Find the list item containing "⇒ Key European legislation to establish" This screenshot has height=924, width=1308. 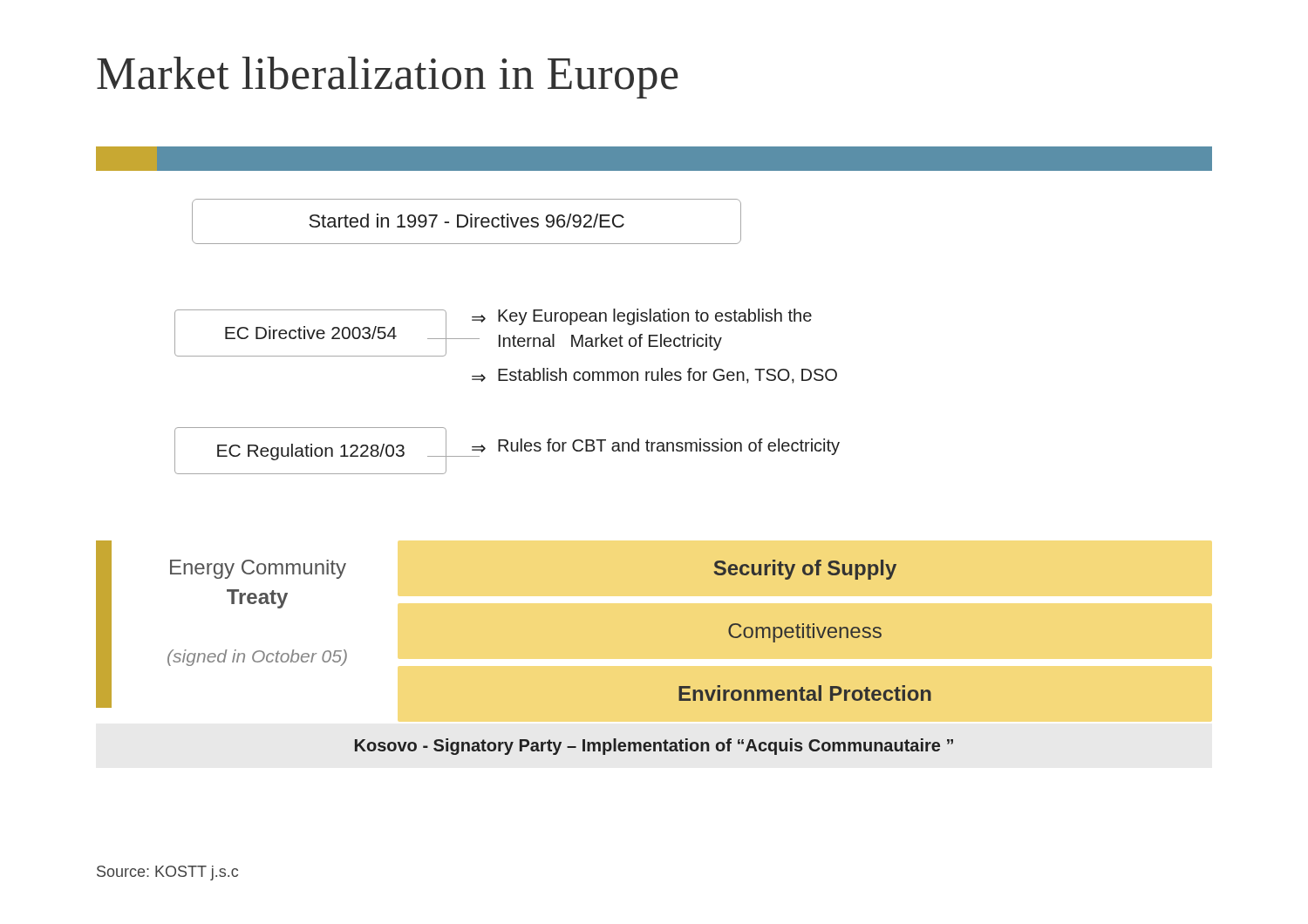pyautogui.click(x=642, y=329)
